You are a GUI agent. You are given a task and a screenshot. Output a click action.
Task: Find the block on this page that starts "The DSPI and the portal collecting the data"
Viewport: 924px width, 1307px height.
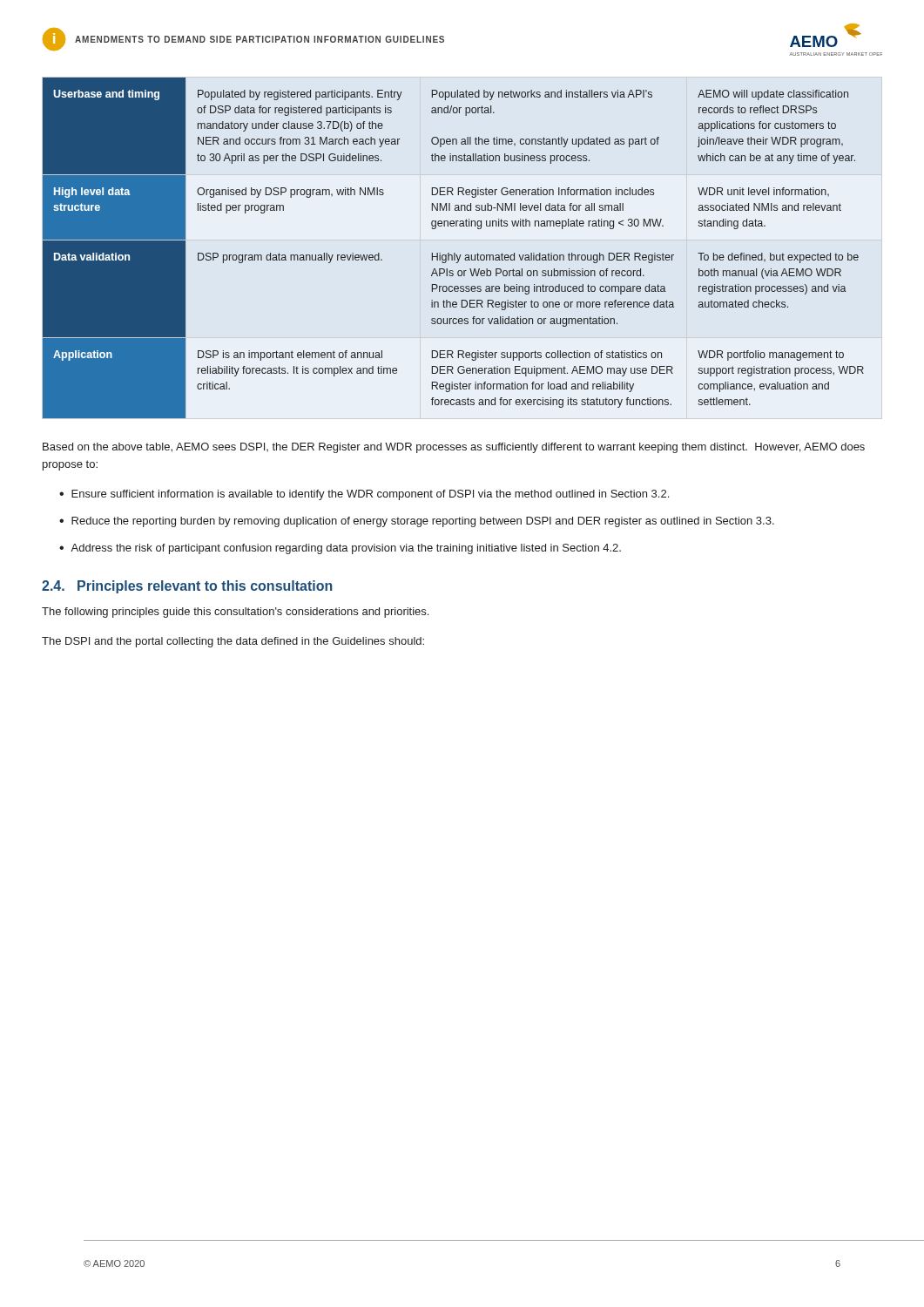(233, 641)
